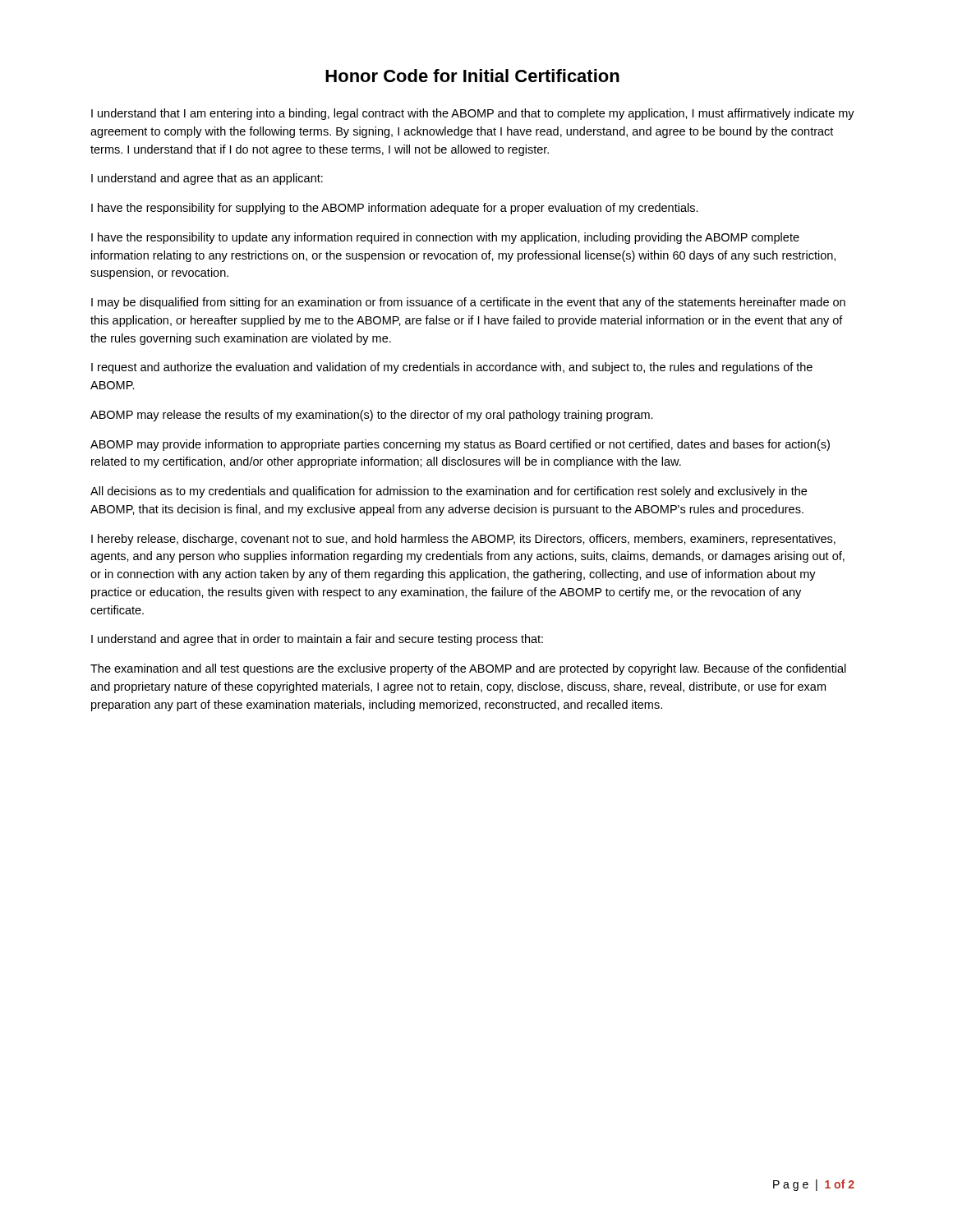Select the text block containing "I have the responsibility to"
The width and height of the screenshot is (953, 1232).
click(463, 255)
